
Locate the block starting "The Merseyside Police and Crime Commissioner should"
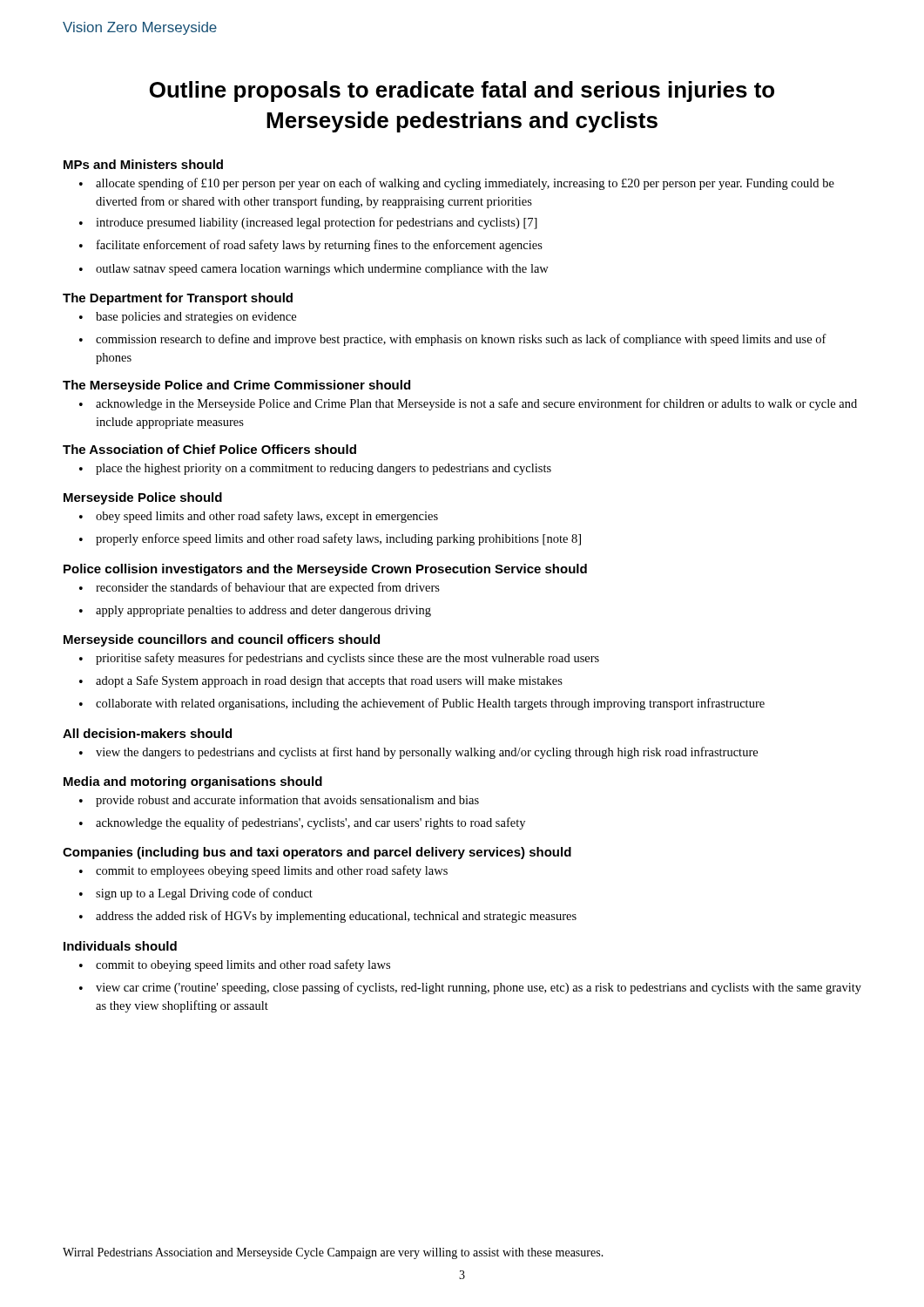237,385
